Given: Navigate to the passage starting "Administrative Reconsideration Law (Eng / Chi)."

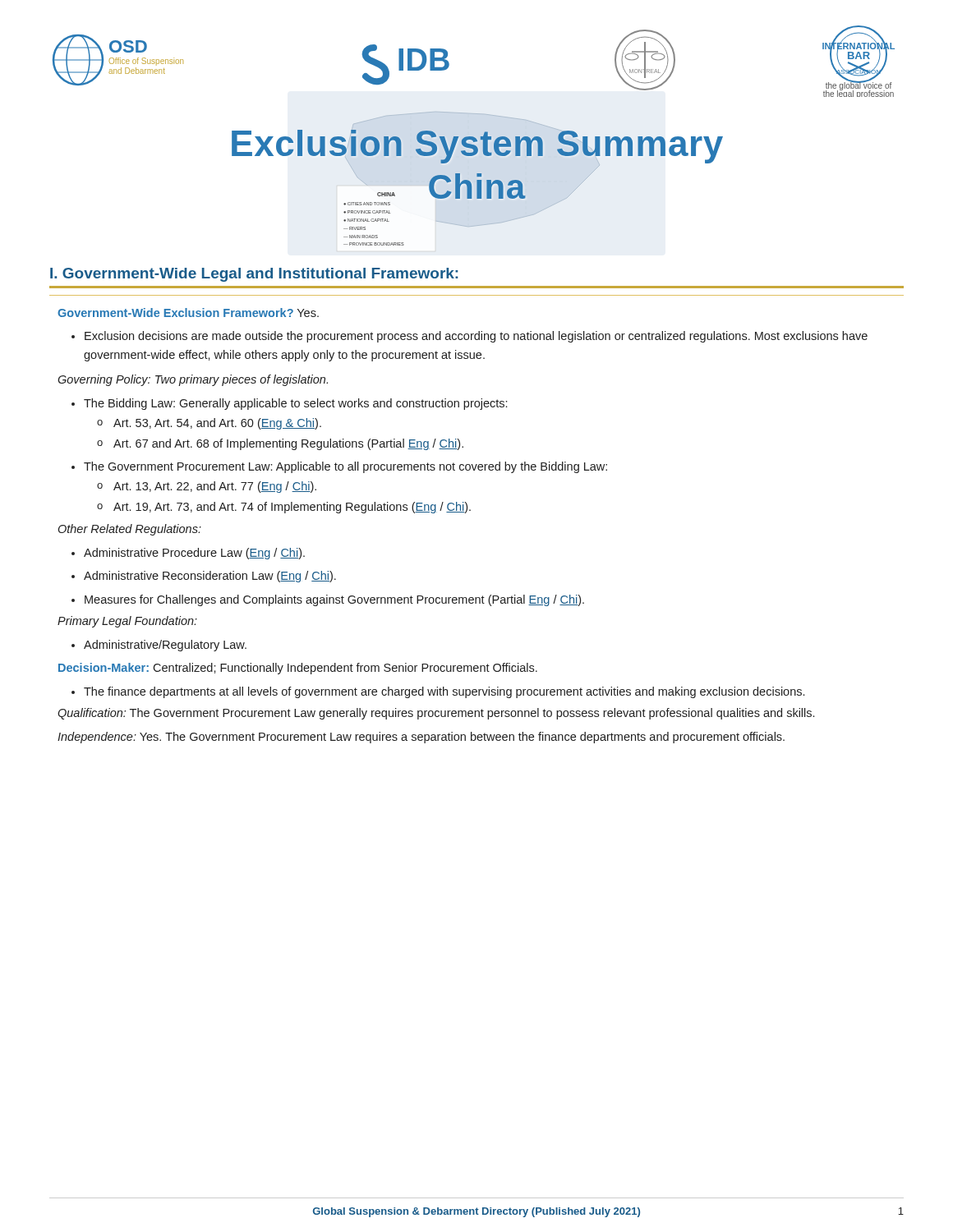Looking at the screenshot, I should tap(210, 576).
